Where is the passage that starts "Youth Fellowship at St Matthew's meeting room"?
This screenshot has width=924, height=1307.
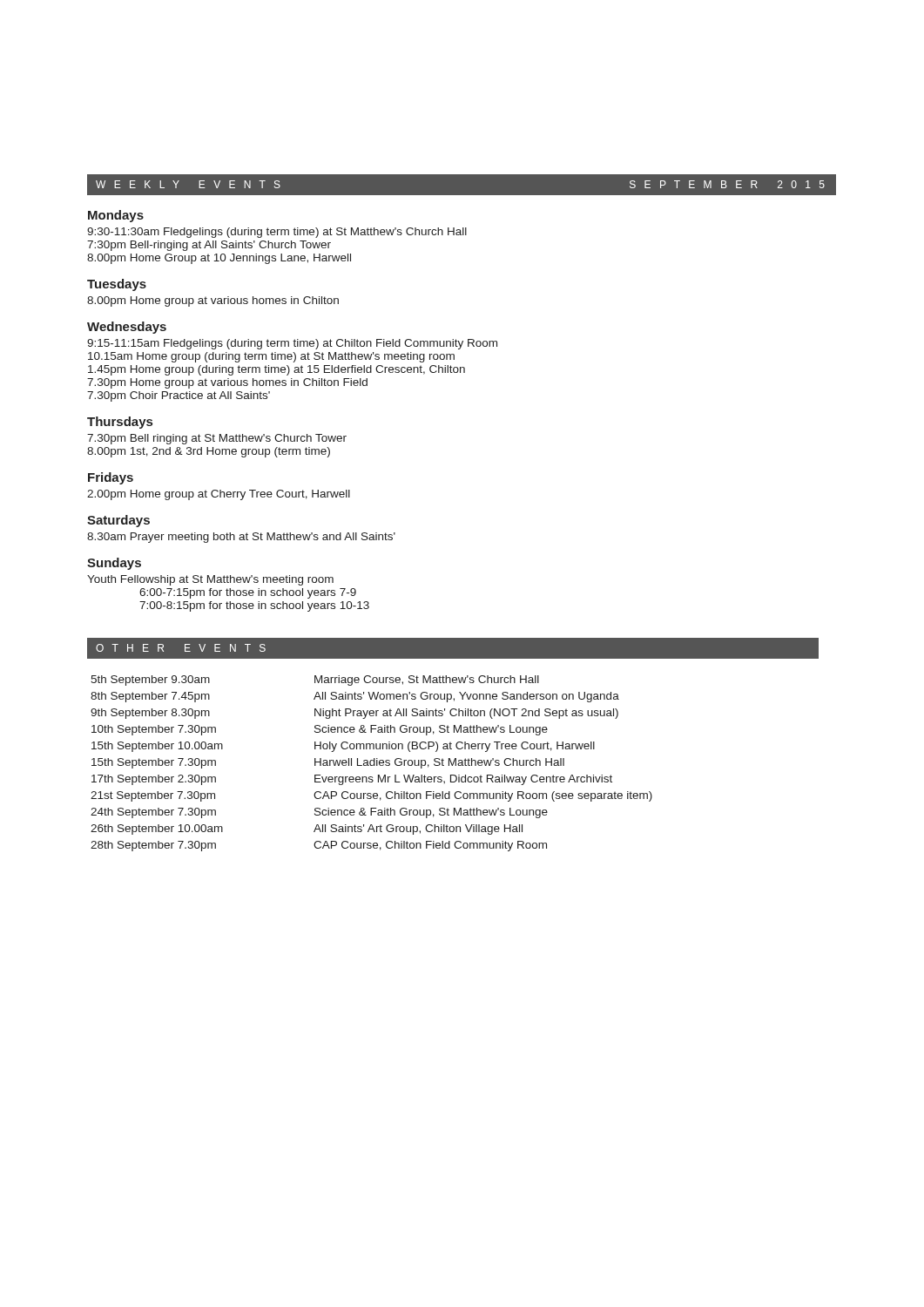coord(228,592)
